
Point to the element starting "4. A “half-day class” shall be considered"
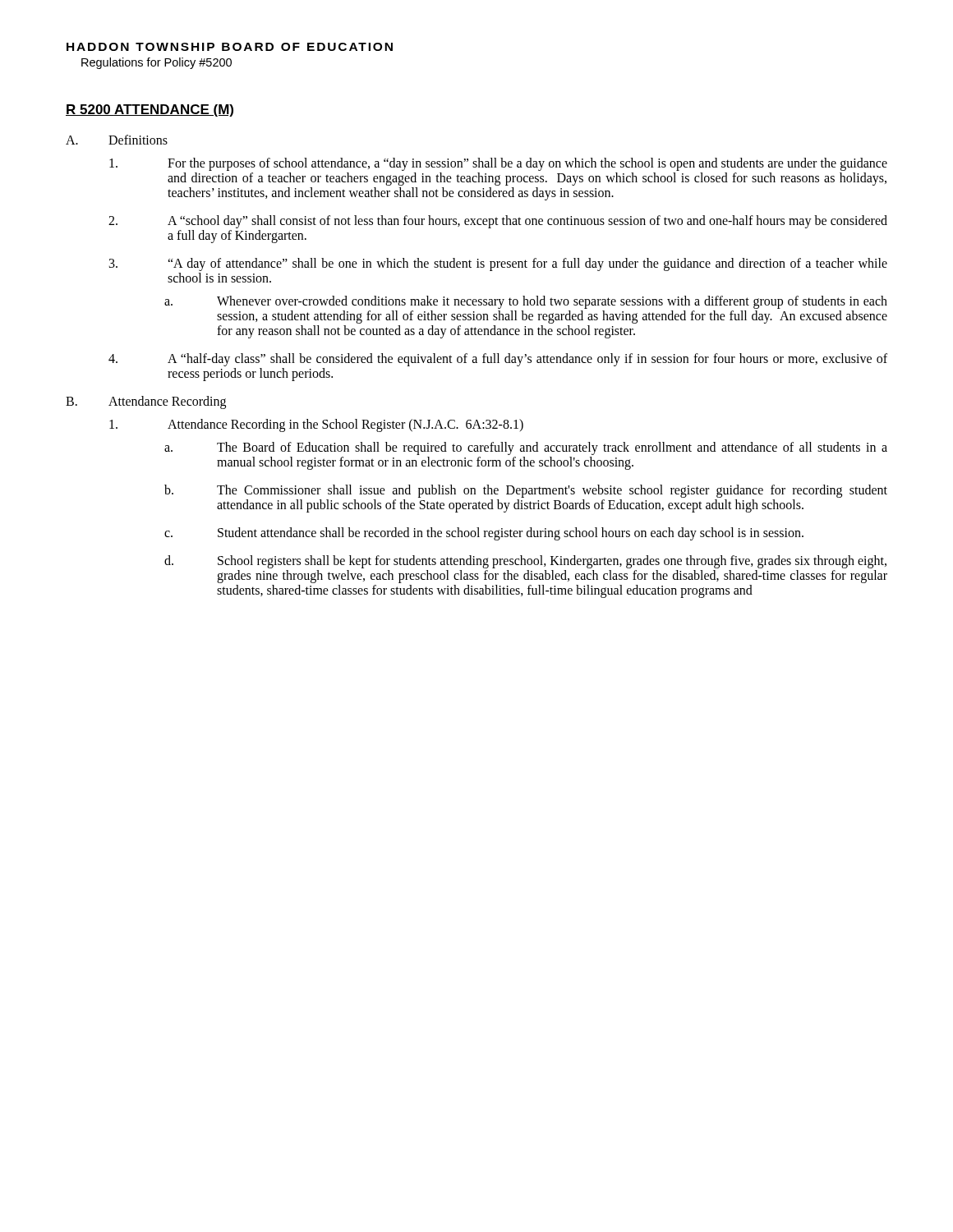[x=476, y=366]
